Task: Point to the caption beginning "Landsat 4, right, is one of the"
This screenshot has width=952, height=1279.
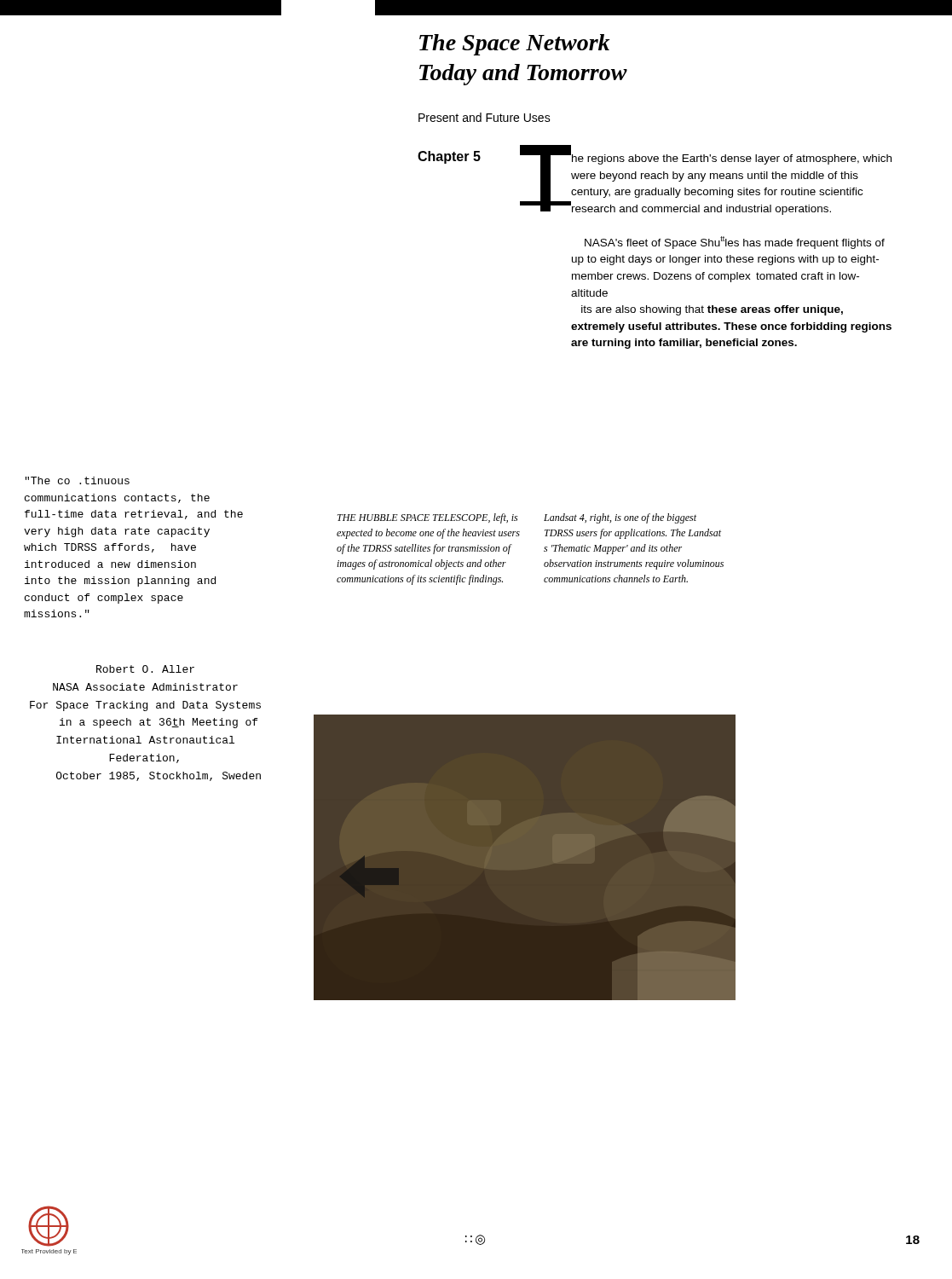Action: pyautogui.click(x=634, y=548)
